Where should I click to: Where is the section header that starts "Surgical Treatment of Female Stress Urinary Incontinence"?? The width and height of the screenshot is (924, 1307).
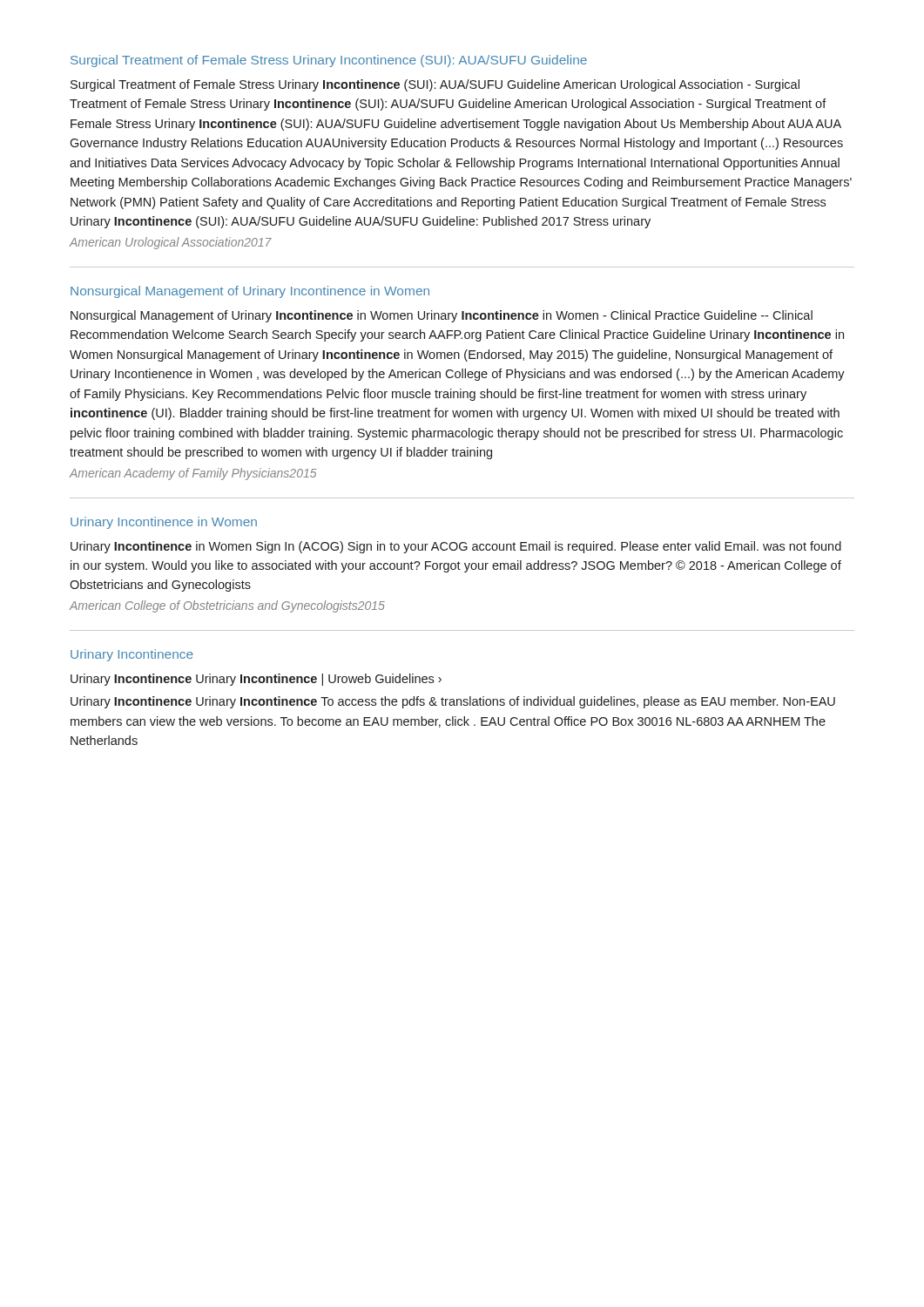pyautogui.click(x=328, y=60)
